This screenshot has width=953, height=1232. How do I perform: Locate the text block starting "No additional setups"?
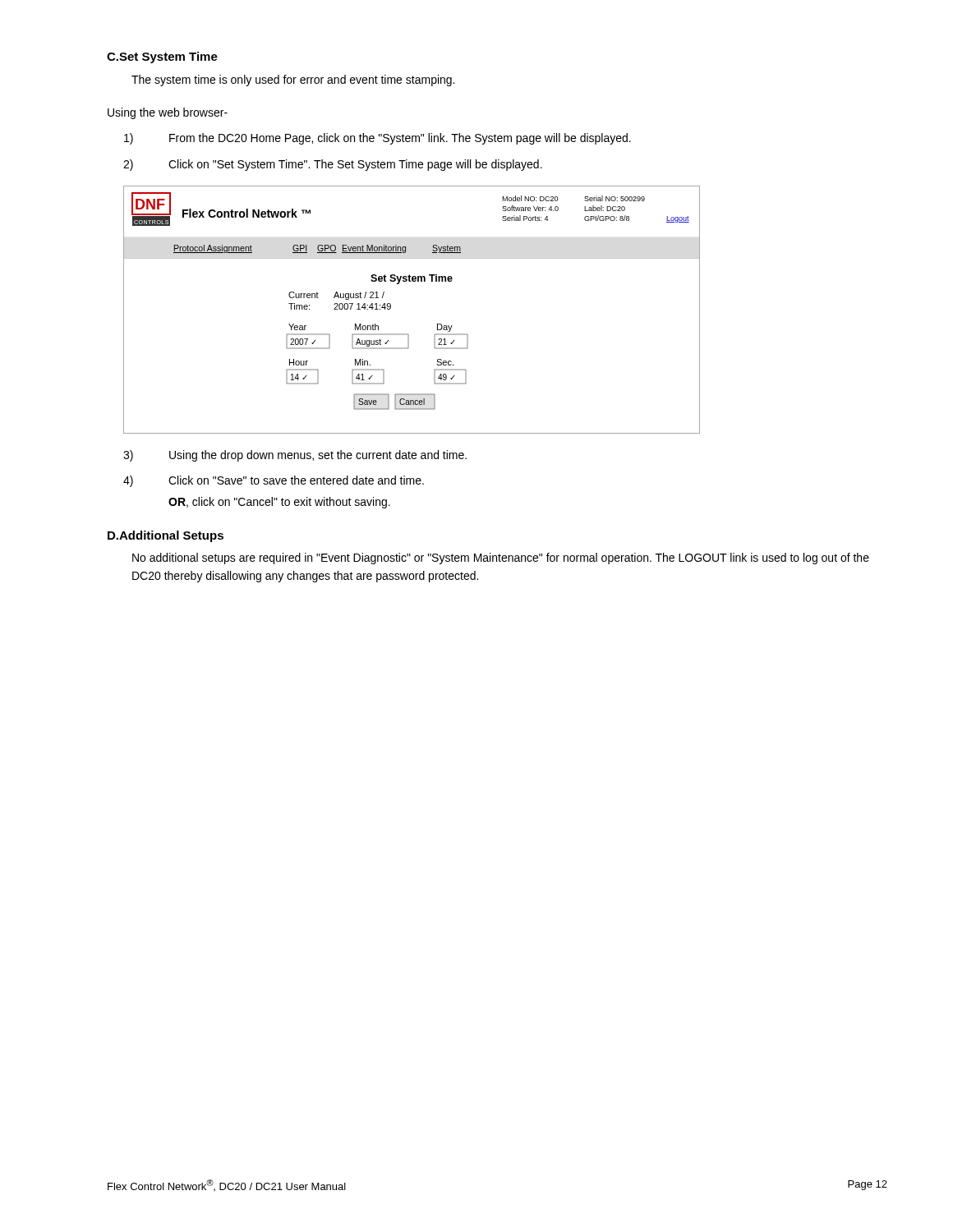[x=500, y=567]
